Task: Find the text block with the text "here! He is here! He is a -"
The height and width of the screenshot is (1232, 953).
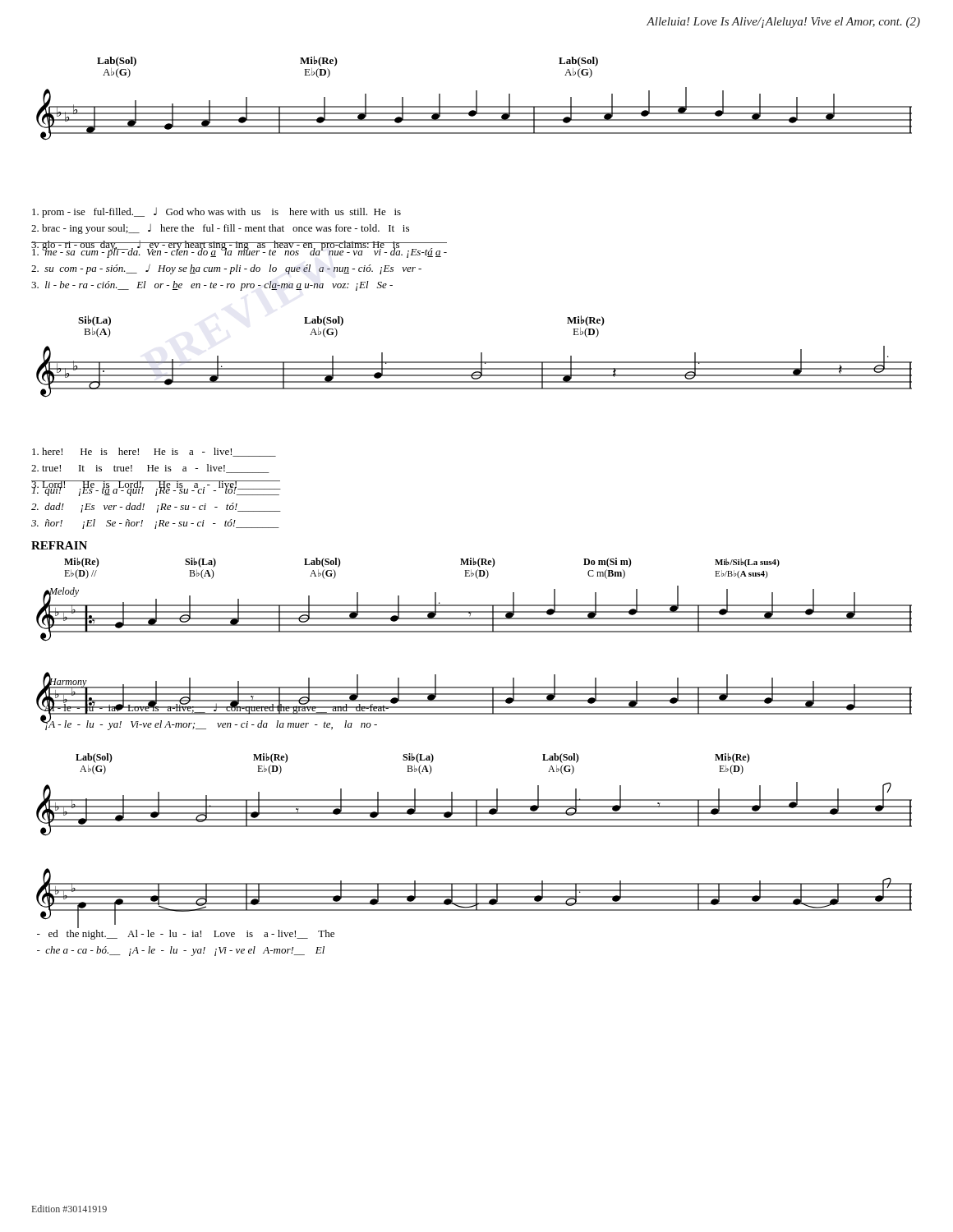Action: pyautogui.click(x=156, y=468)
